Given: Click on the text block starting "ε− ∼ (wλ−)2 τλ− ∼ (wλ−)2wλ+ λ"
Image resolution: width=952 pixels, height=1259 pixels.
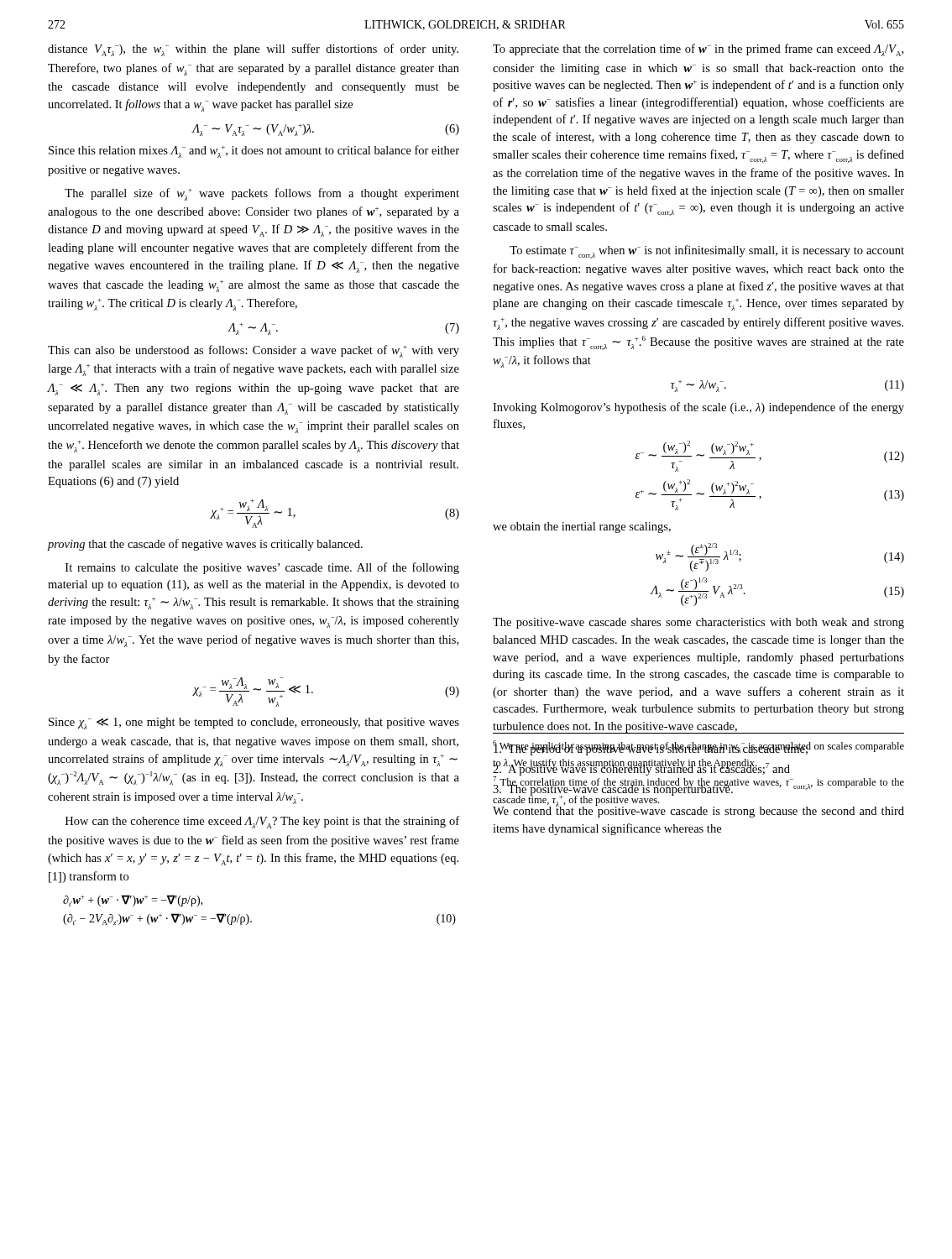Looking at the screenshot, I should (698, 457).
